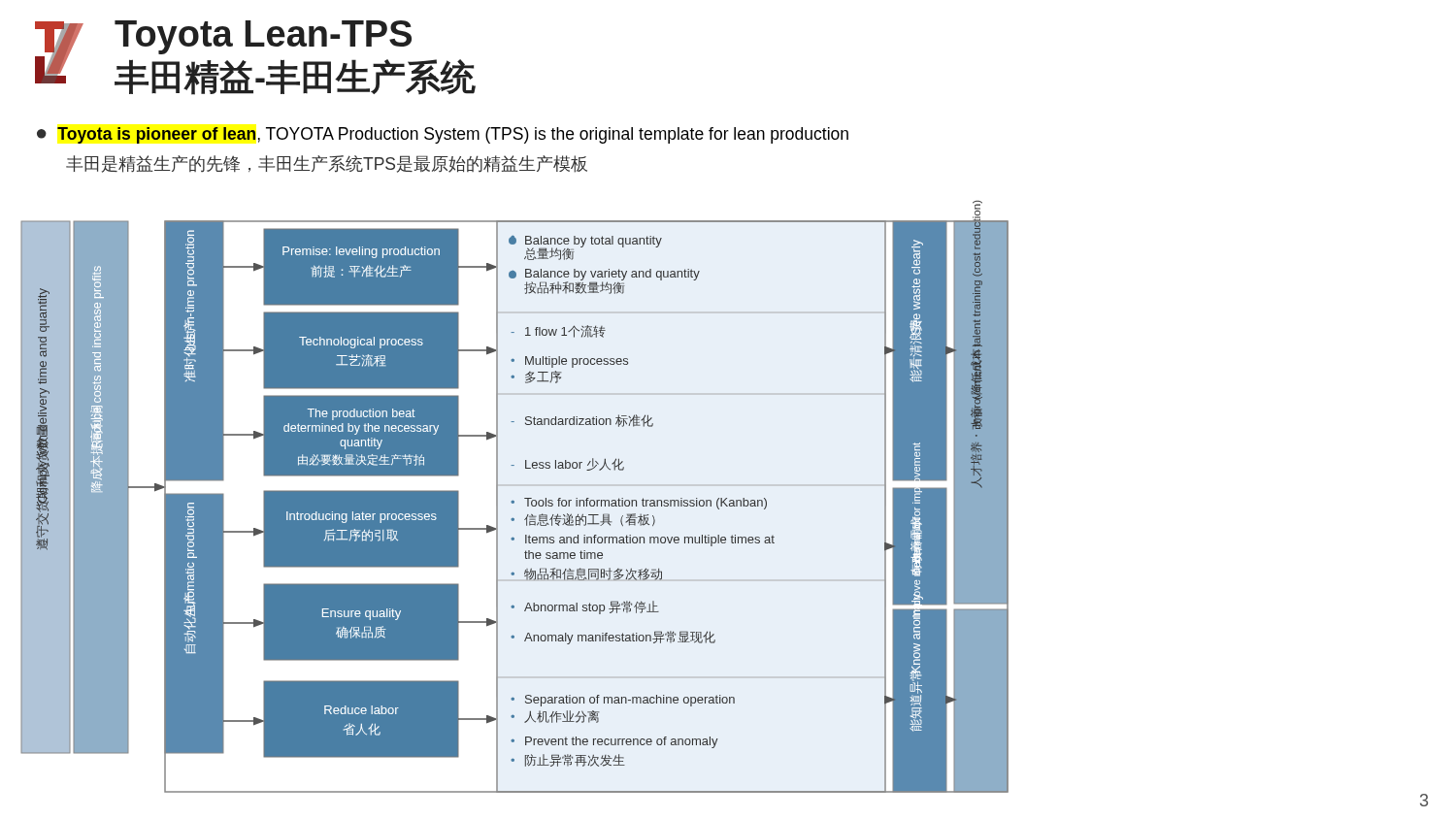Click on the list item with the text "● Toyota is"
Image resolution: width=1456 pixels, height=819 pixels.
[442, 147]
